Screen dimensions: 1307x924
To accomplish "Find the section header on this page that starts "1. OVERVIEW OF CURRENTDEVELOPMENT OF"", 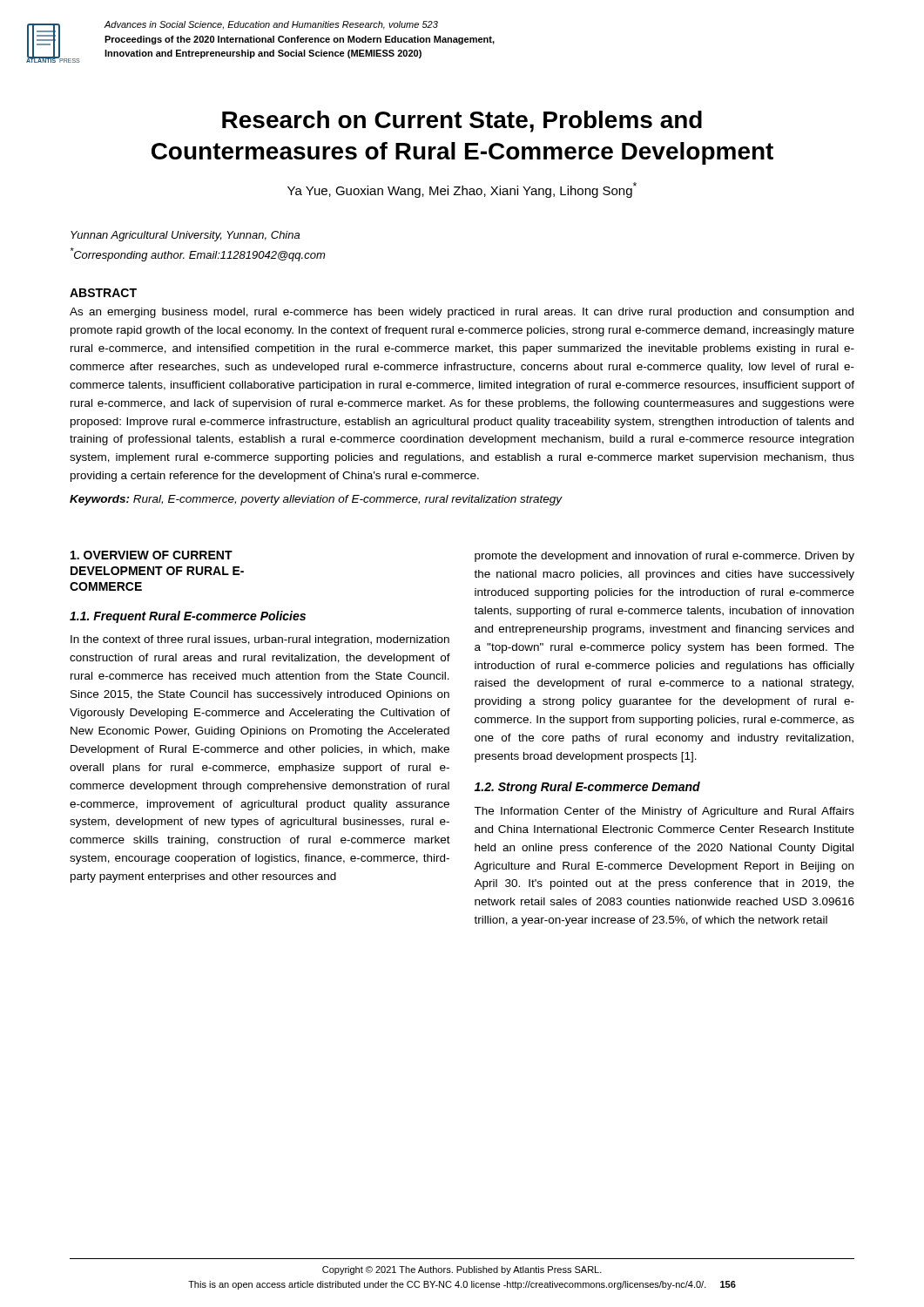I will click(x=157, y=571).
